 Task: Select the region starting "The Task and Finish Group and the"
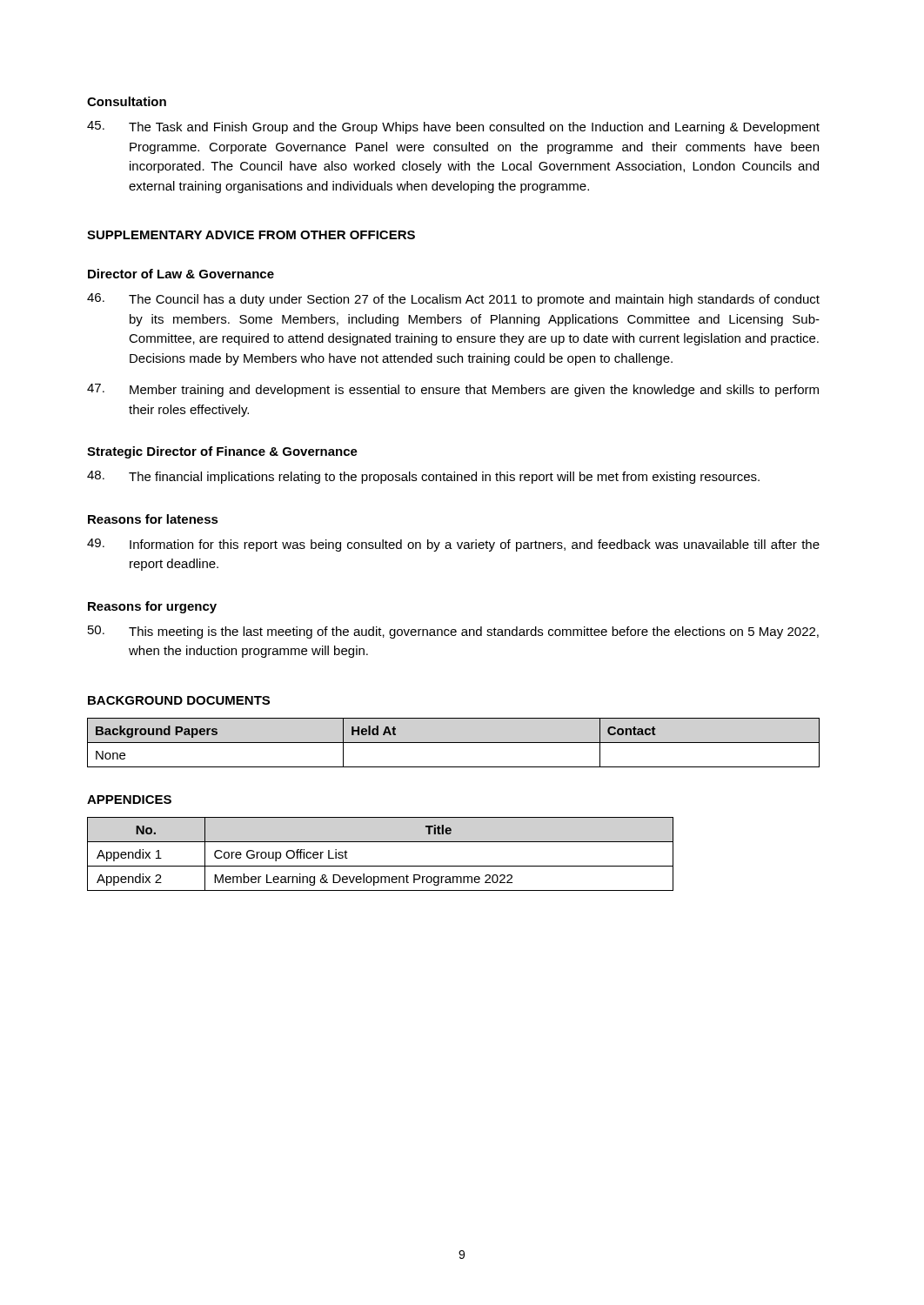[453, 157]
